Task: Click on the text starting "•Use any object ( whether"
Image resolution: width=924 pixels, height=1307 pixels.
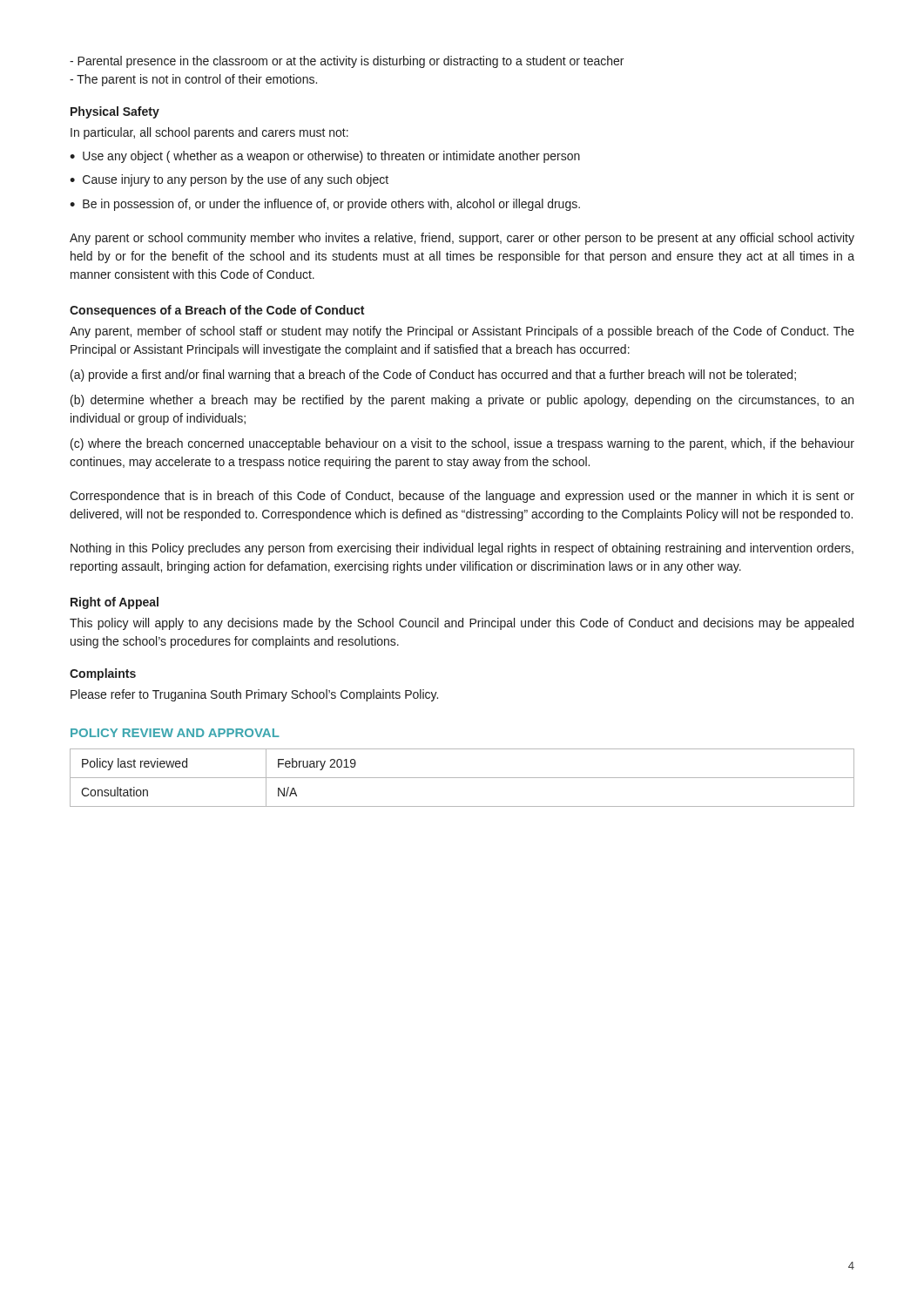Action: (325, 157)
